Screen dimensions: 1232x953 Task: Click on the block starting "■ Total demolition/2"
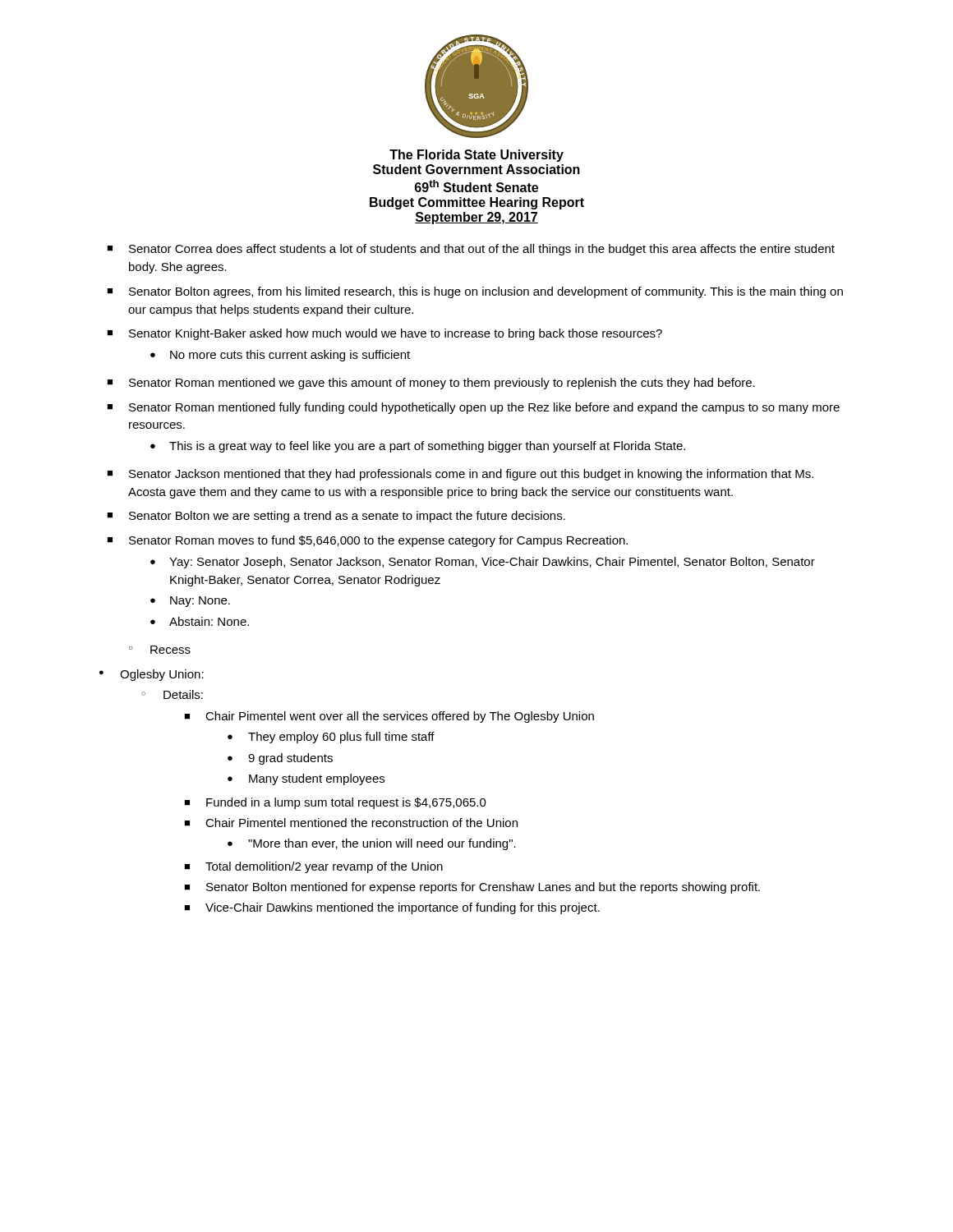point(313,867)
